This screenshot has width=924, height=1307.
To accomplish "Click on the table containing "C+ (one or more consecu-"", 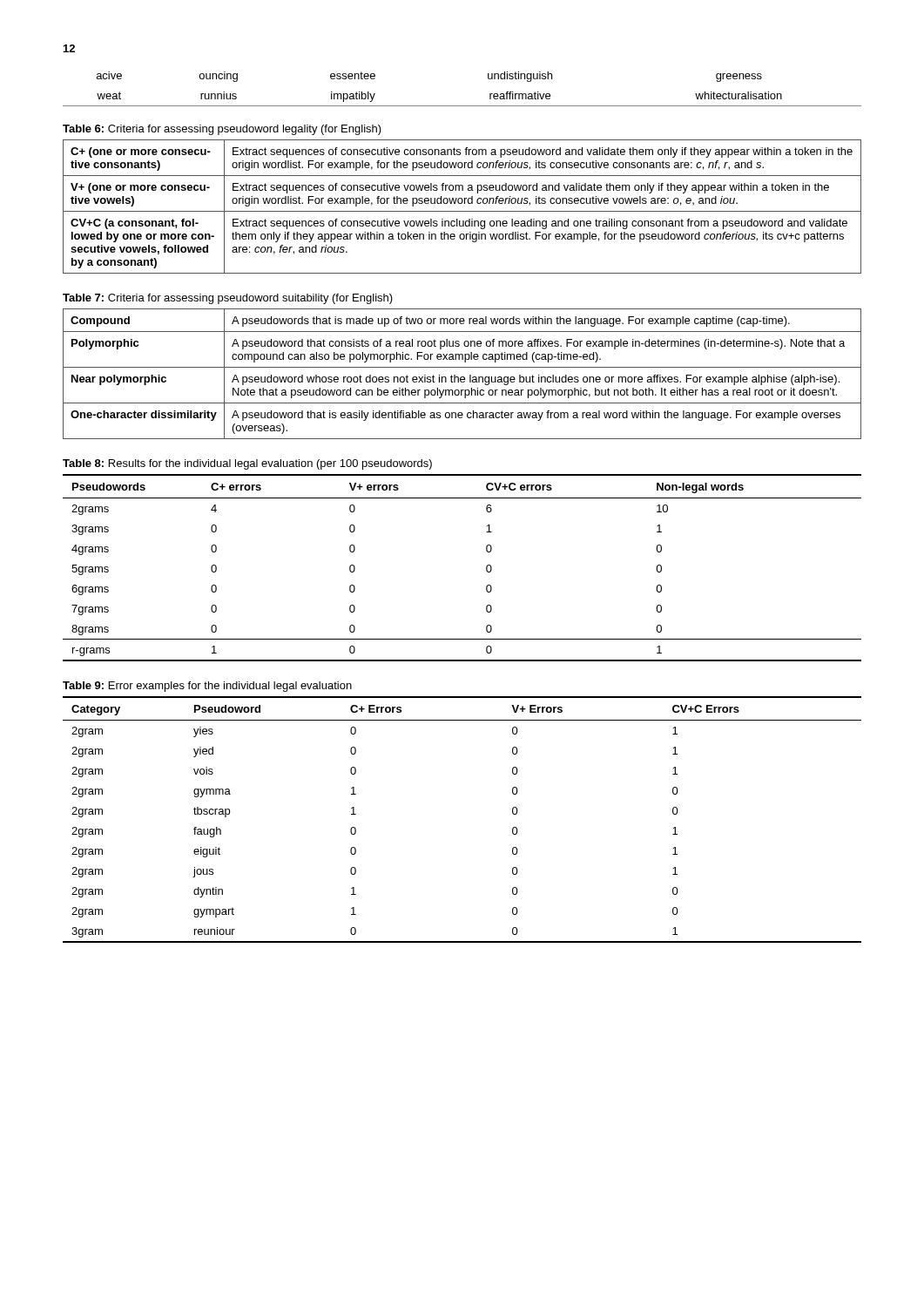I will point(462,207).
